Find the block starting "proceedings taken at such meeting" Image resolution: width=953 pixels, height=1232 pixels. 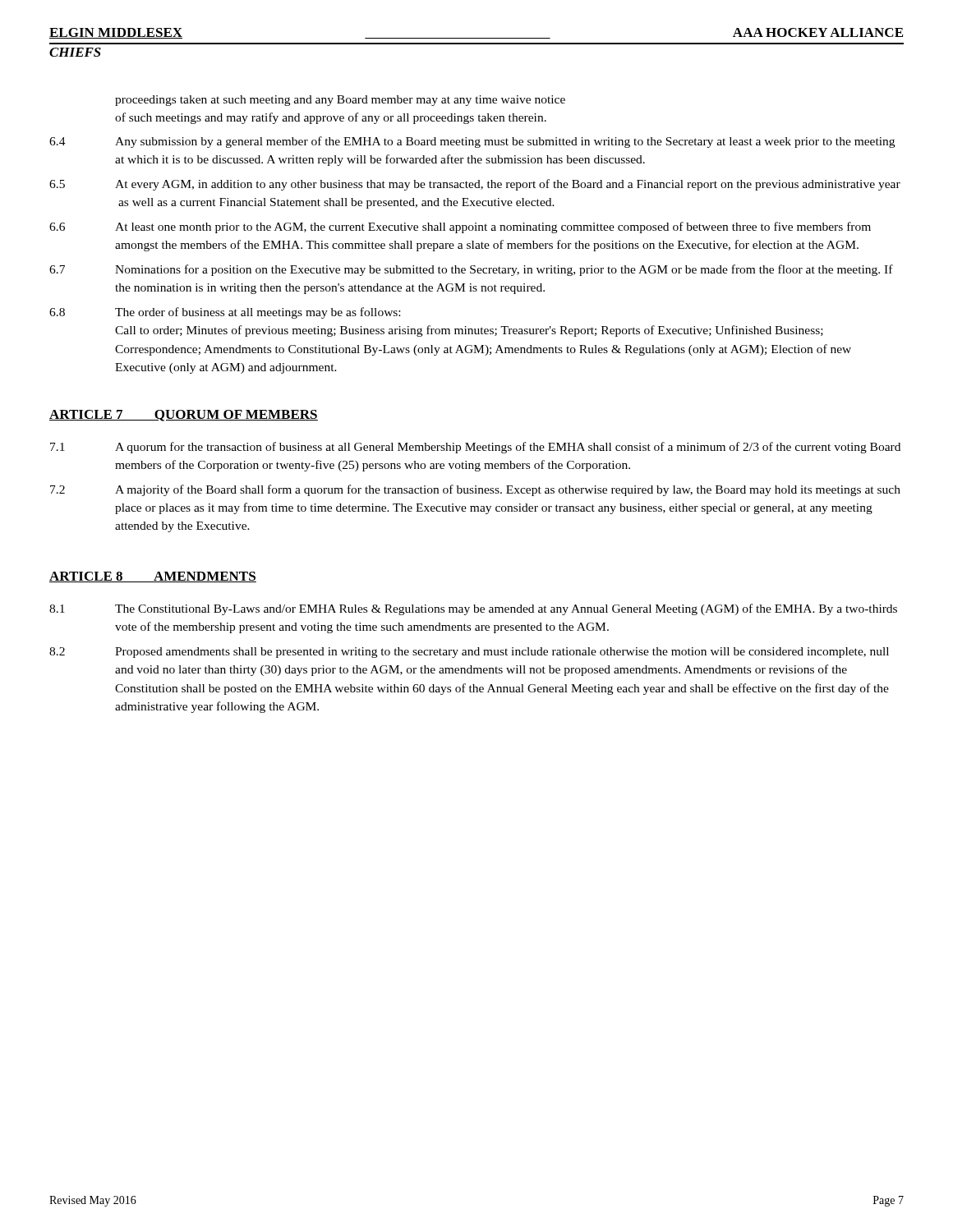pos(340,108)
